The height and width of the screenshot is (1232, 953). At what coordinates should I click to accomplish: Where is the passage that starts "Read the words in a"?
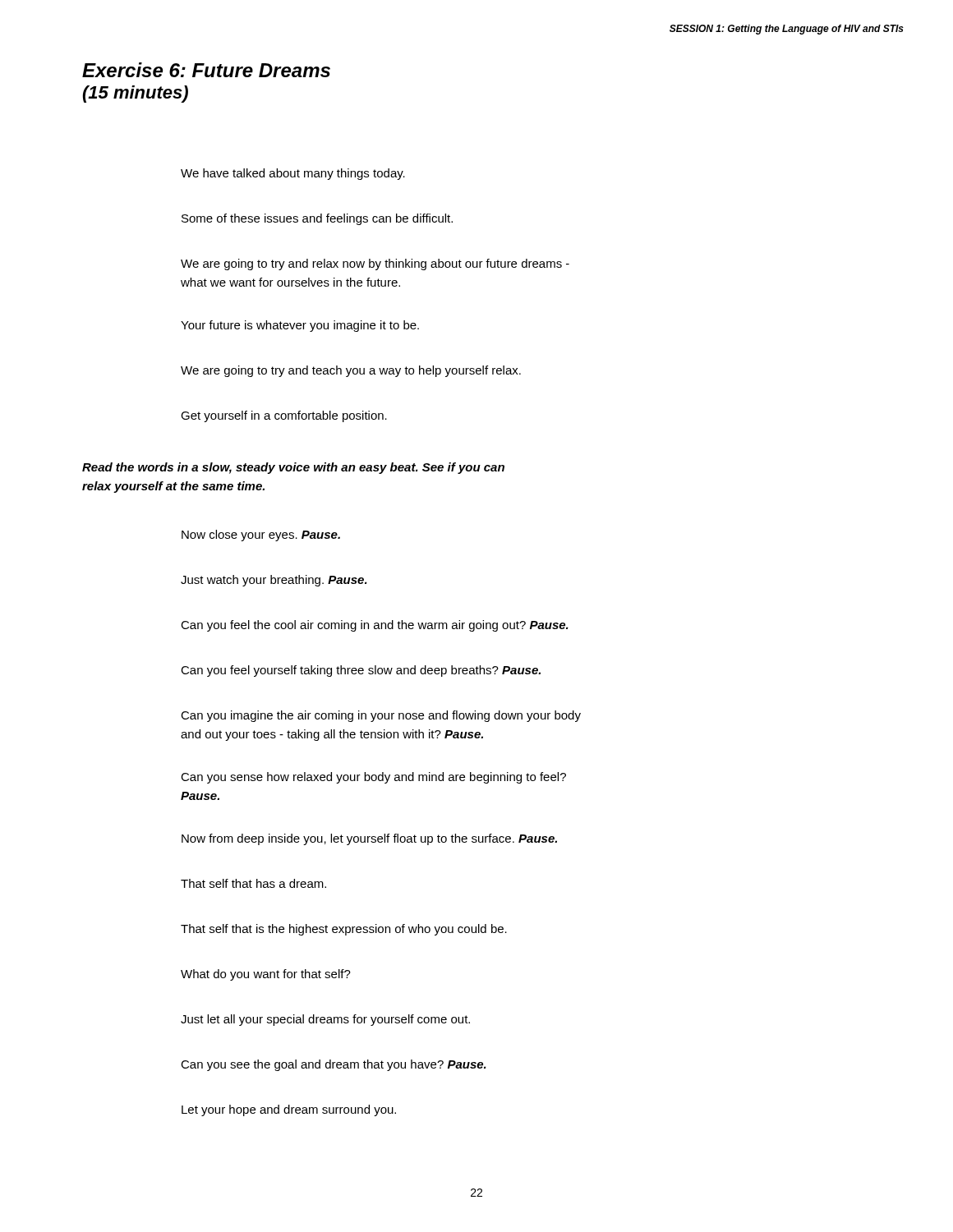pos(294,476)
